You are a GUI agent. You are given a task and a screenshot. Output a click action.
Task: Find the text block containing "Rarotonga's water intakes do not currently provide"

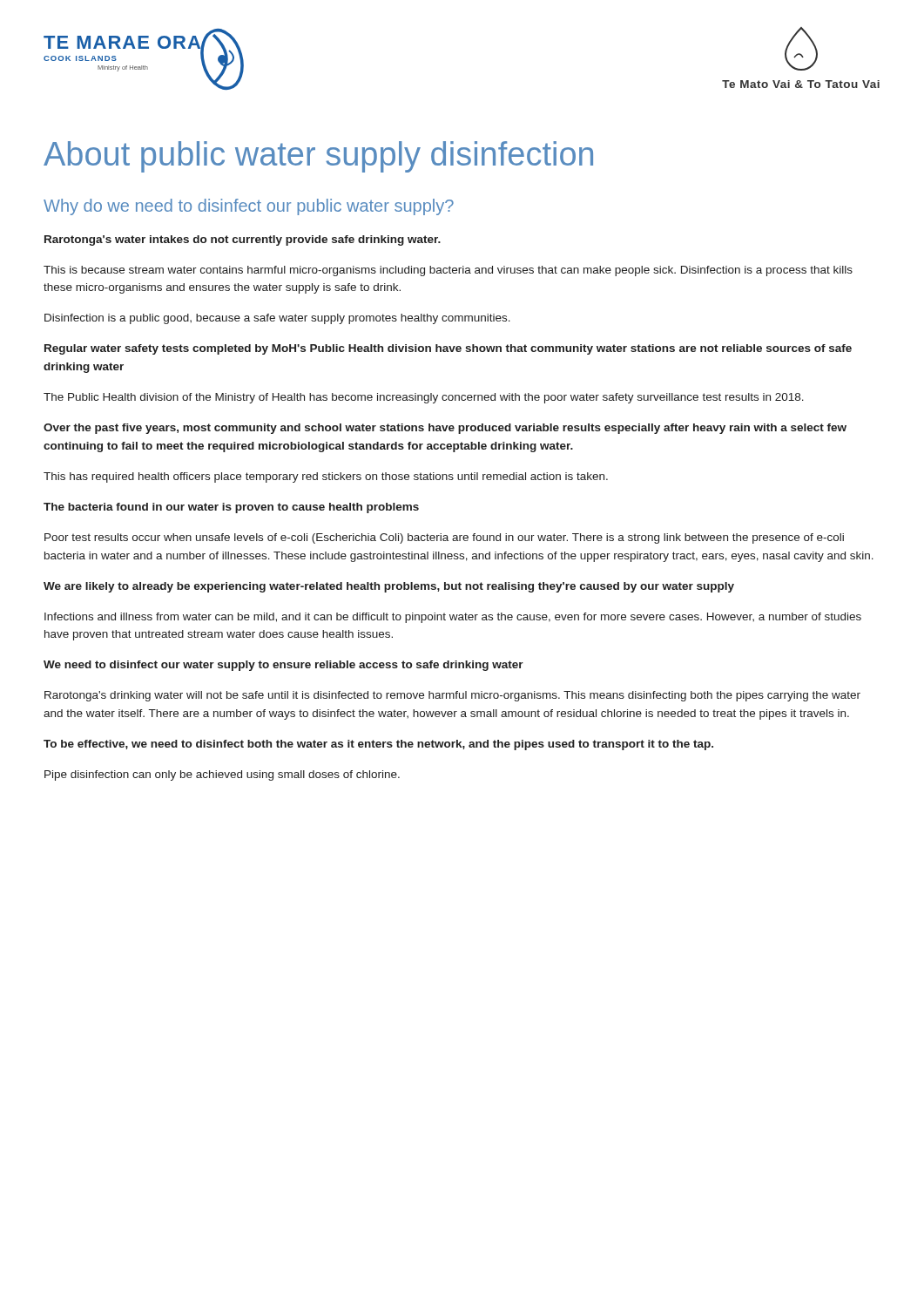(x=243, y=240)
